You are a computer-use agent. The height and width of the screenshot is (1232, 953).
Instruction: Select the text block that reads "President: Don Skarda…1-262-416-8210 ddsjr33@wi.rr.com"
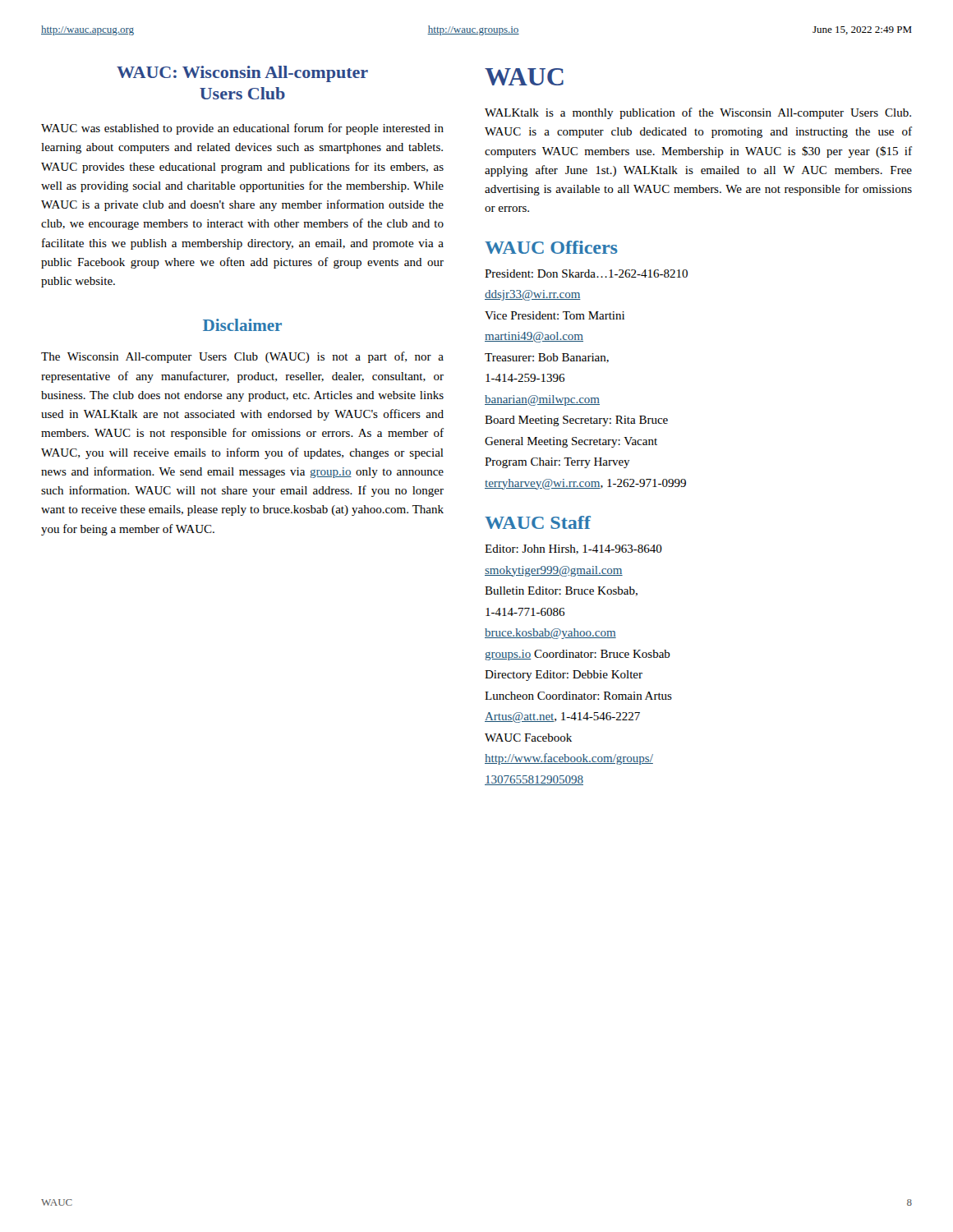586,274
